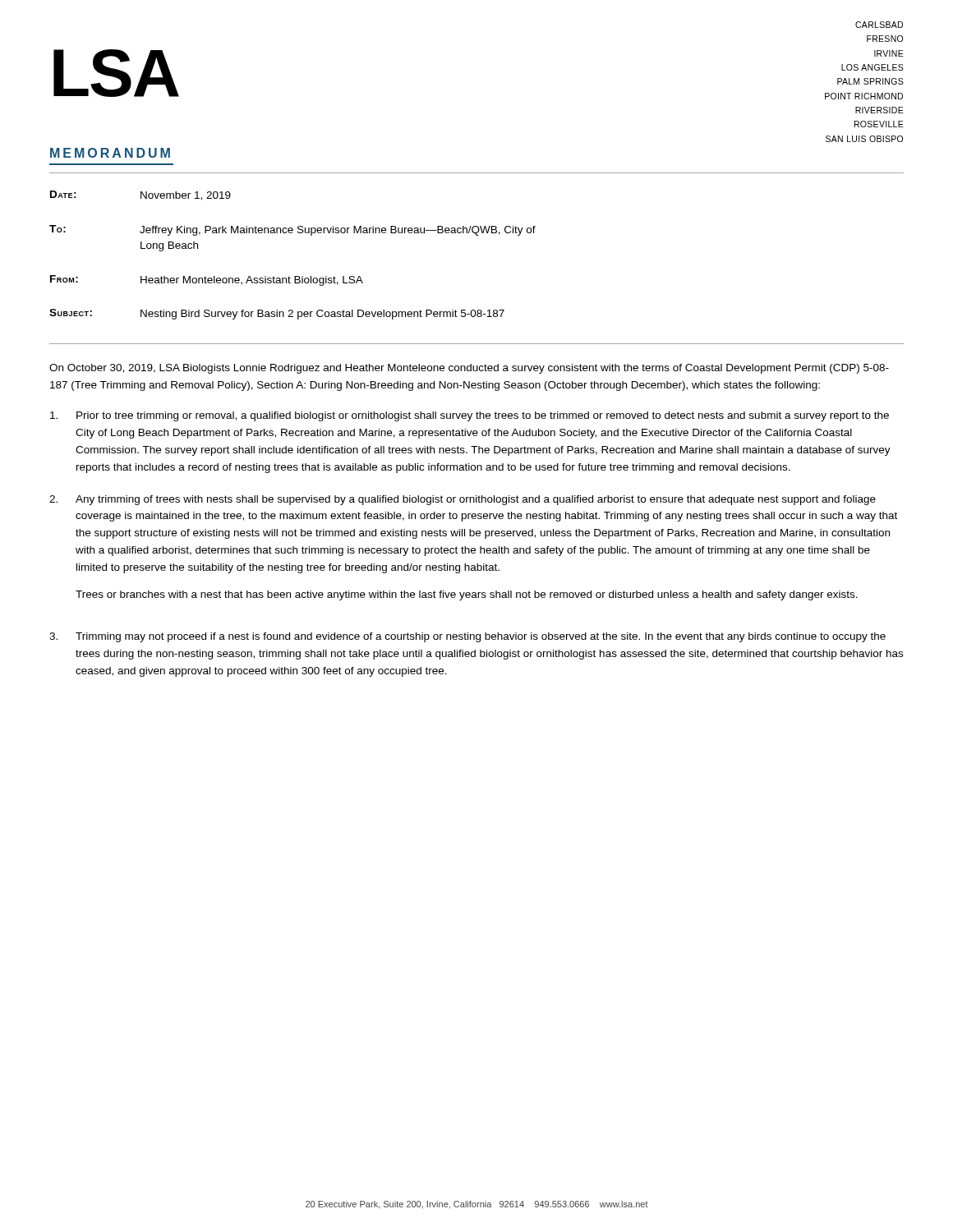Image resolution: width=953 pixels, height=1232 pixels.
Task: Click on the list item that says "3. Trimming may not proceed if"
Action: pyautogui.click(x=476, y=654)
